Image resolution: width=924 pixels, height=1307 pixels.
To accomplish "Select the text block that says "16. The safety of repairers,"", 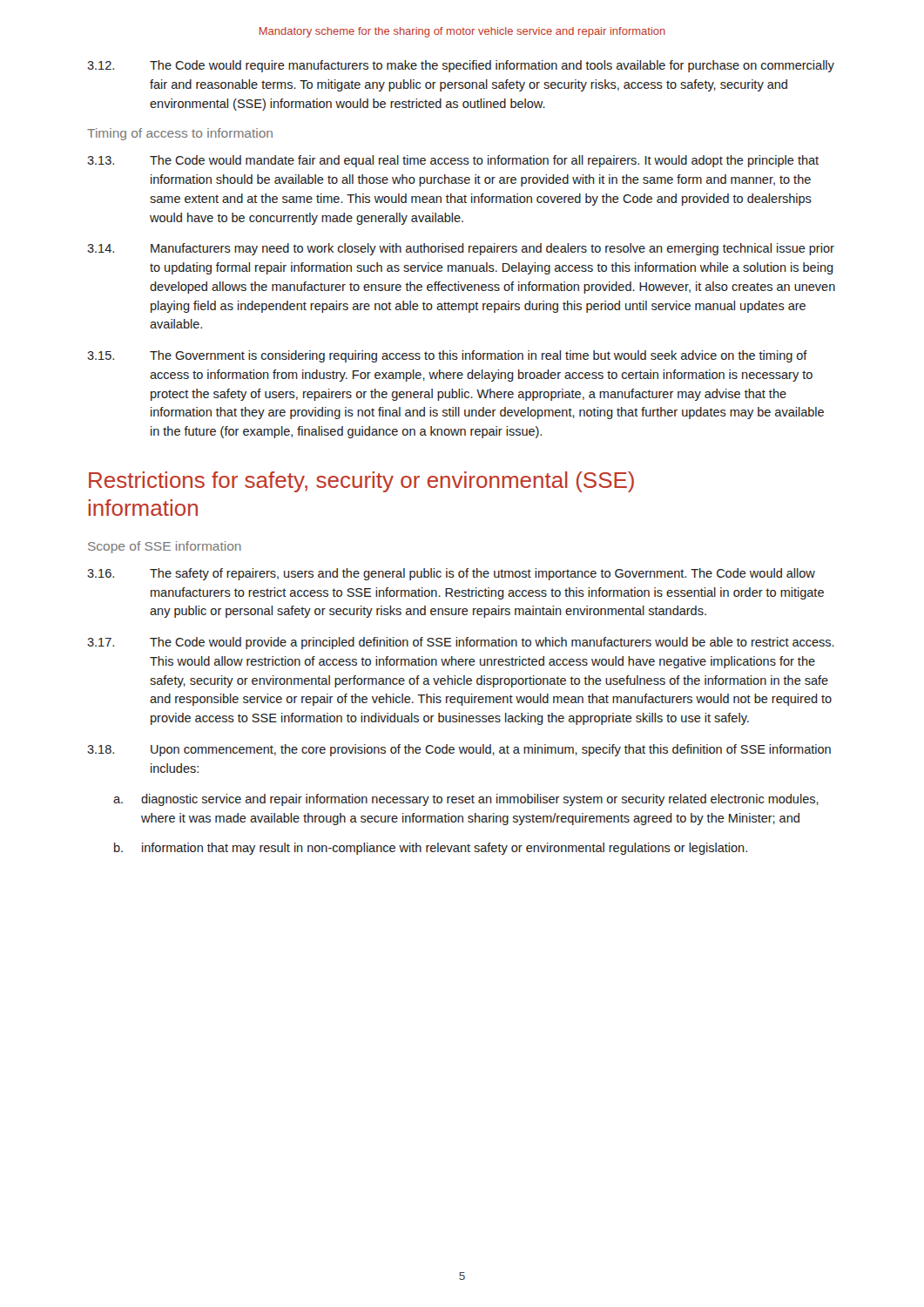I will point(462,593).
